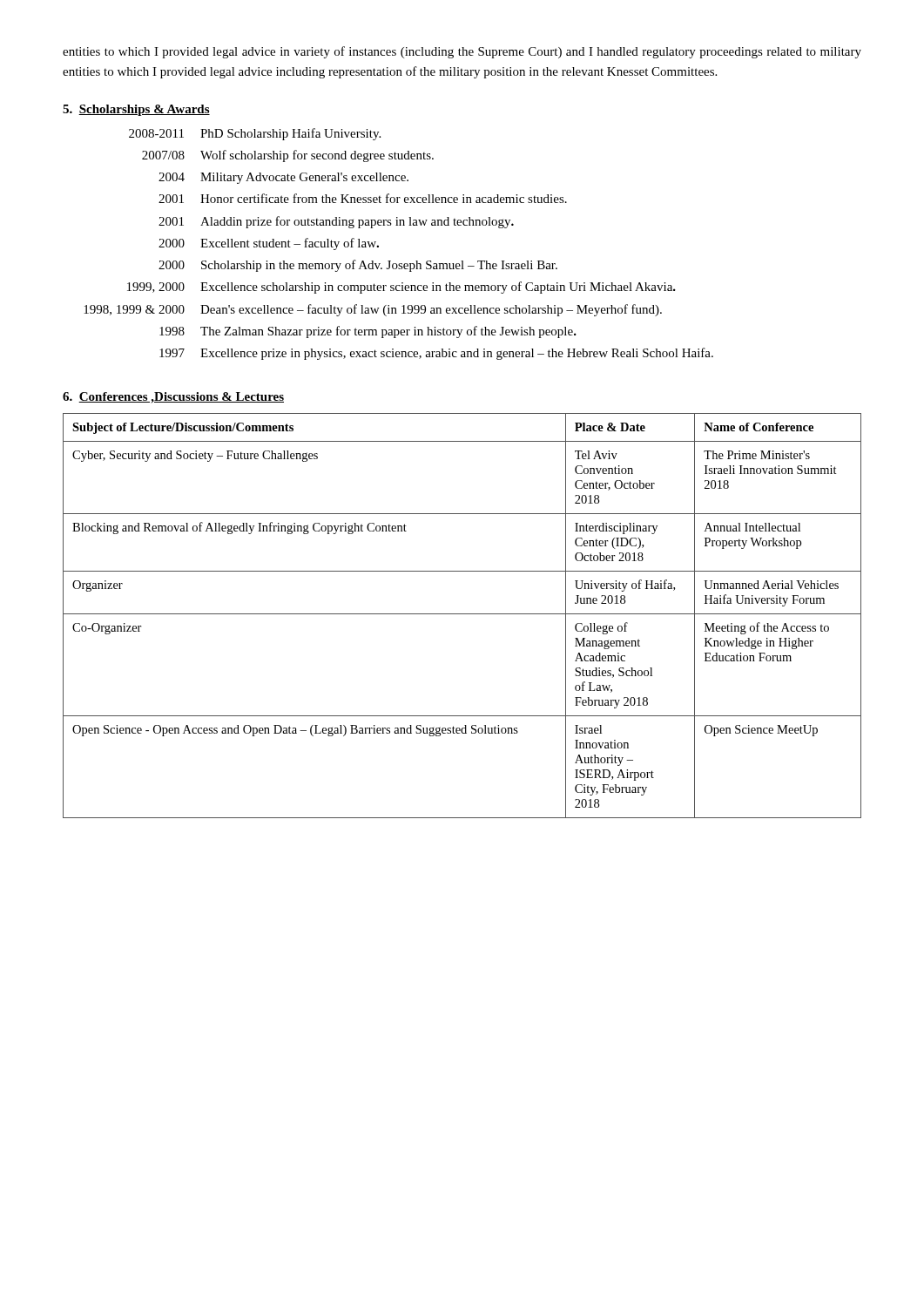The height and width of the screenshot is (1307, 924).
Task: Click on the table containing "Interdisciplinary Center (IDC),"
Action: [462, 616]
